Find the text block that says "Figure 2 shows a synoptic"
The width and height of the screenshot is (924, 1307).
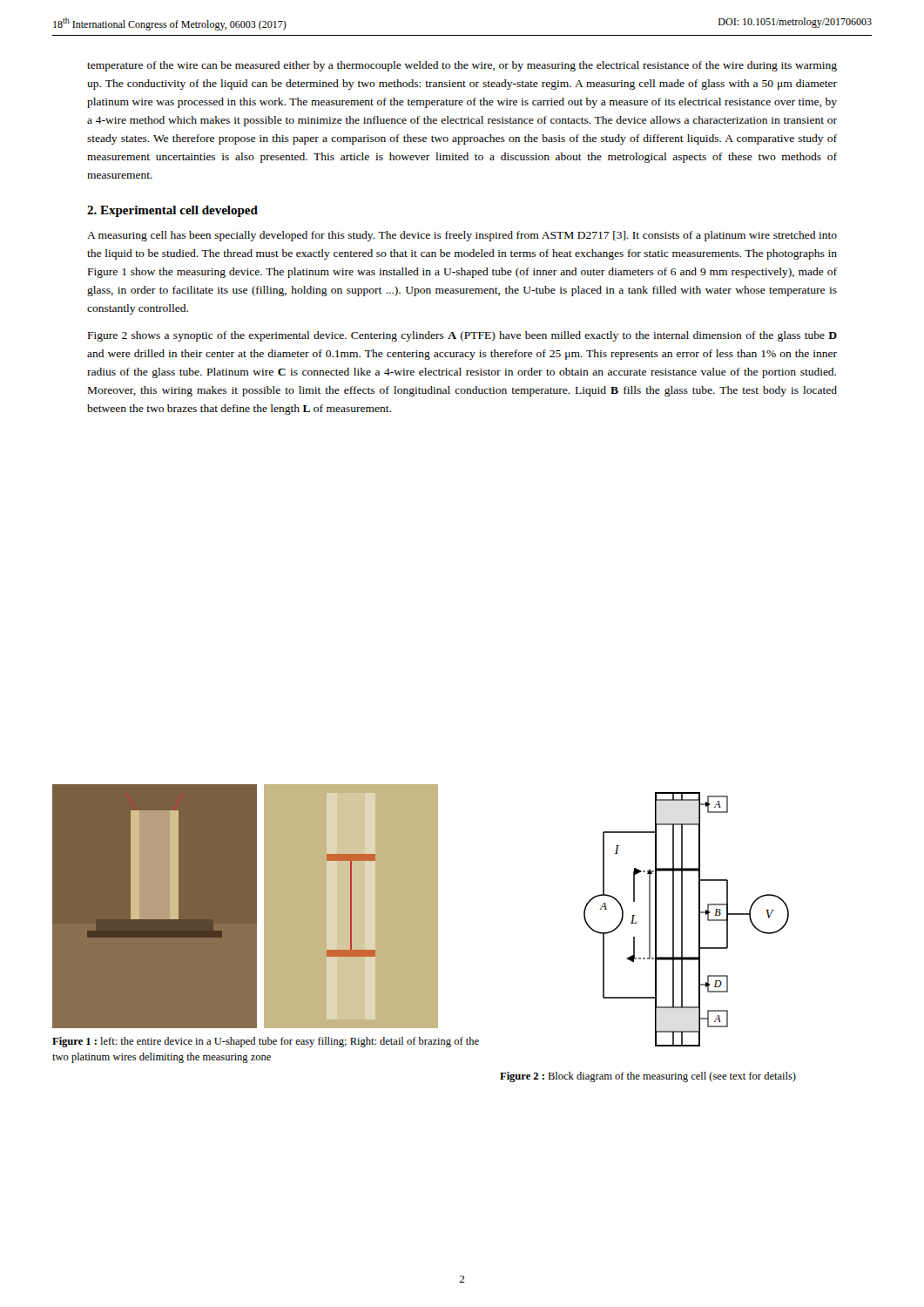pyautogui.click(x=462, y=372)
